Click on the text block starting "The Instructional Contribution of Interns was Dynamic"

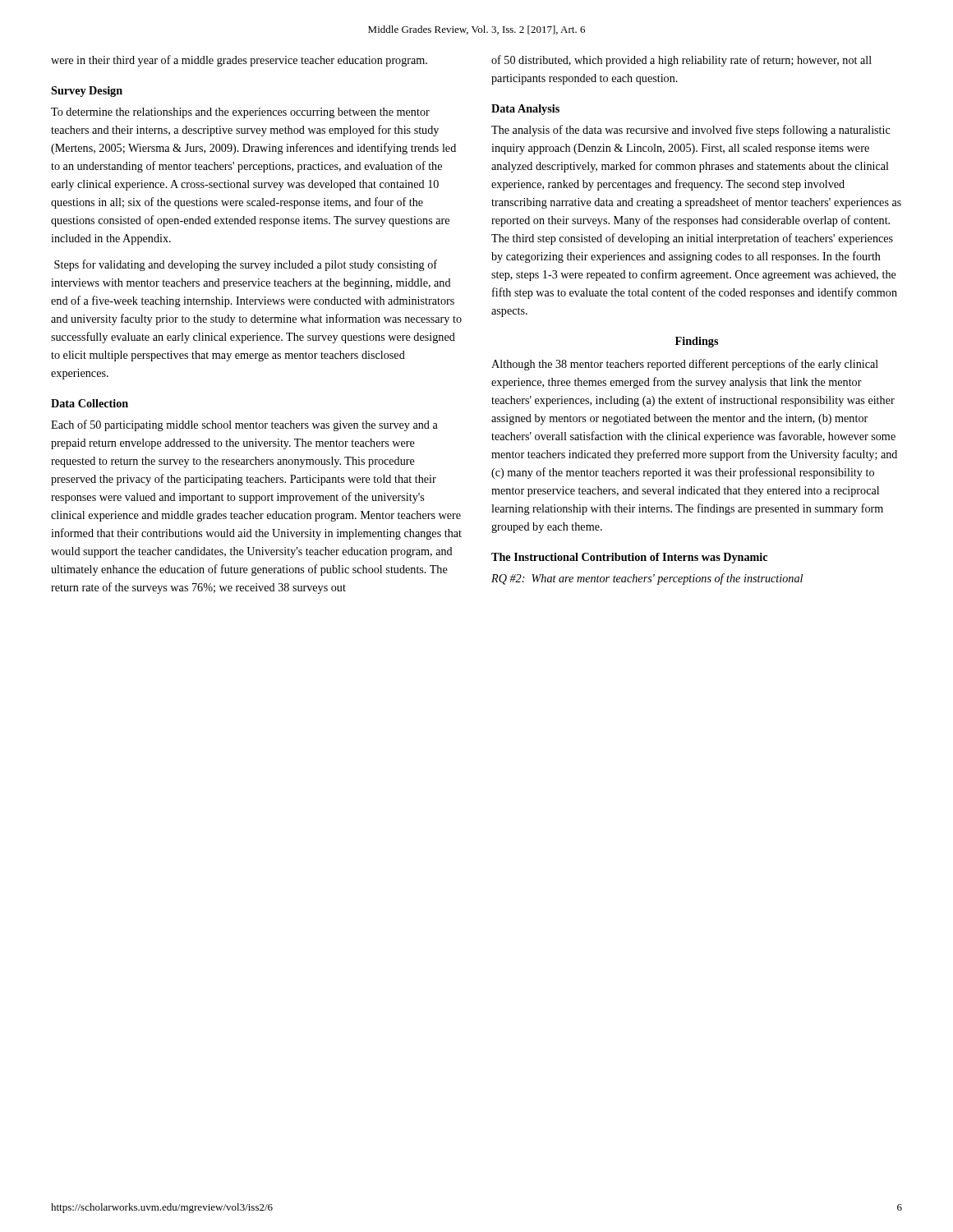pyautogui.click(x=630, y=557)
